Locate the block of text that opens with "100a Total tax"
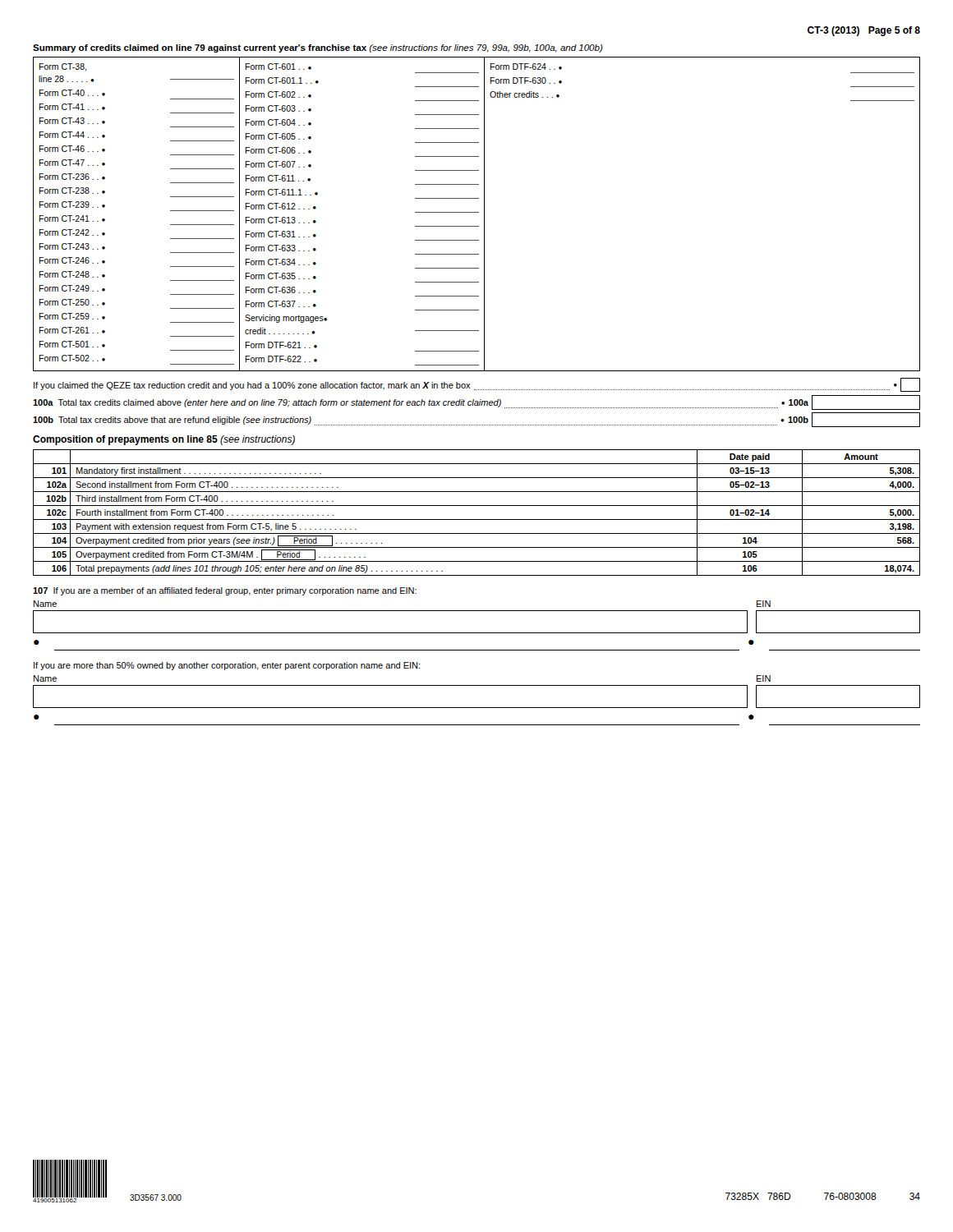Image resolution: width=953 pixels, height=1232 pixels. coord(476,402)
